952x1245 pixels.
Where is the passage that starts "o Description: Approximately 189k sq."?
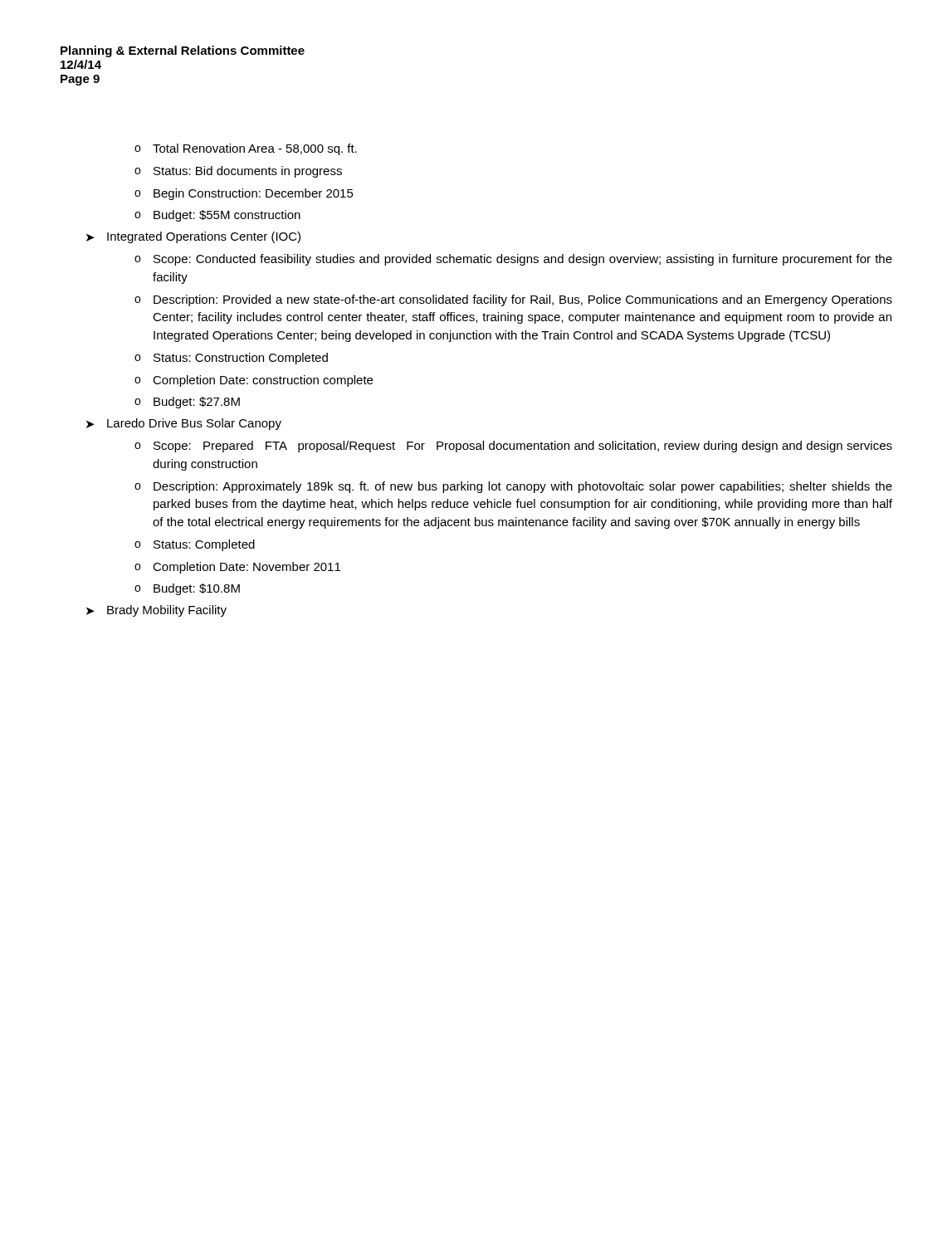(513, 504)
